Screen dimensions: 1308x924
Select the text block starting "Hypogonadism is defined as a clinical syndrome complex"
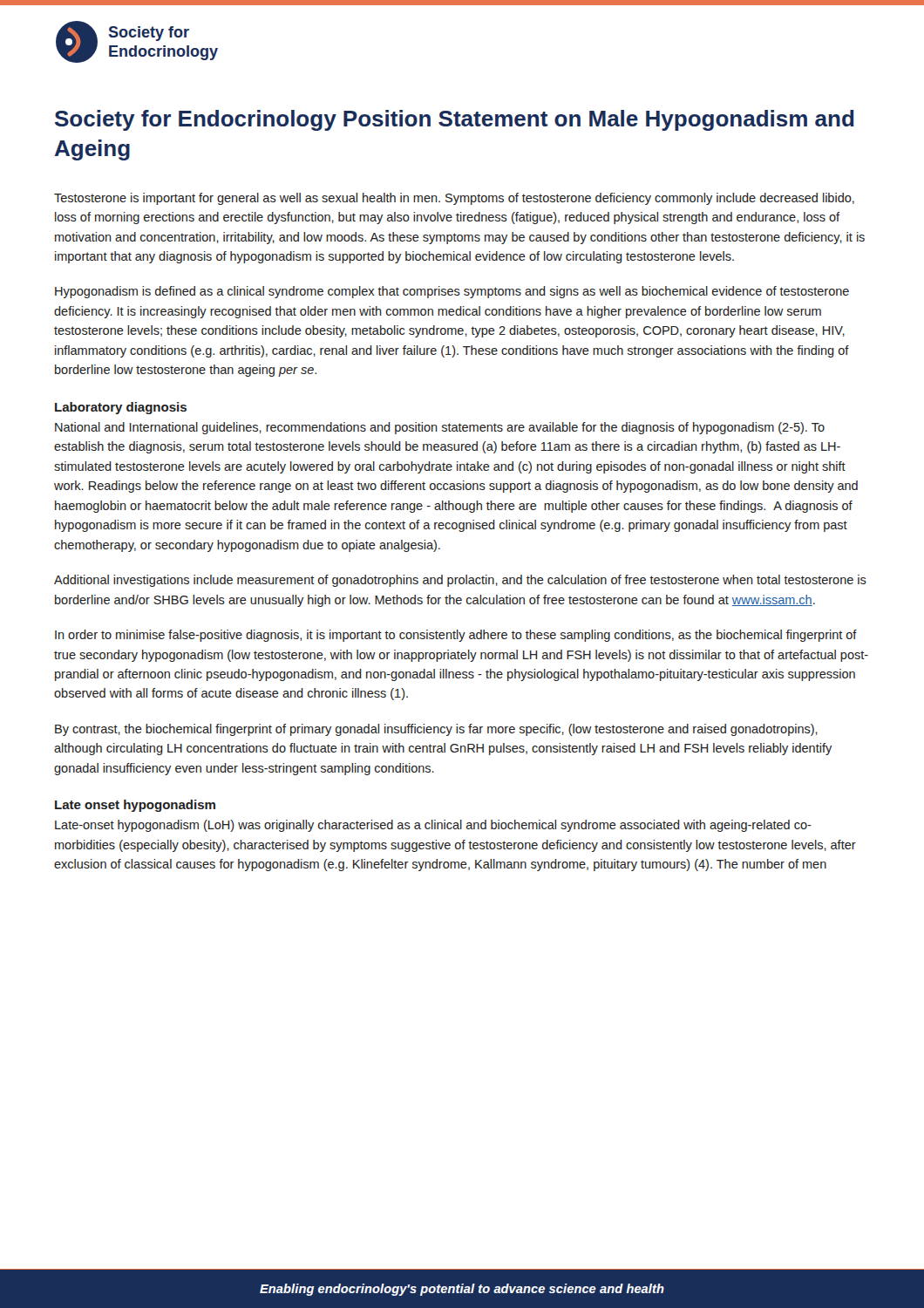[452, 331]
